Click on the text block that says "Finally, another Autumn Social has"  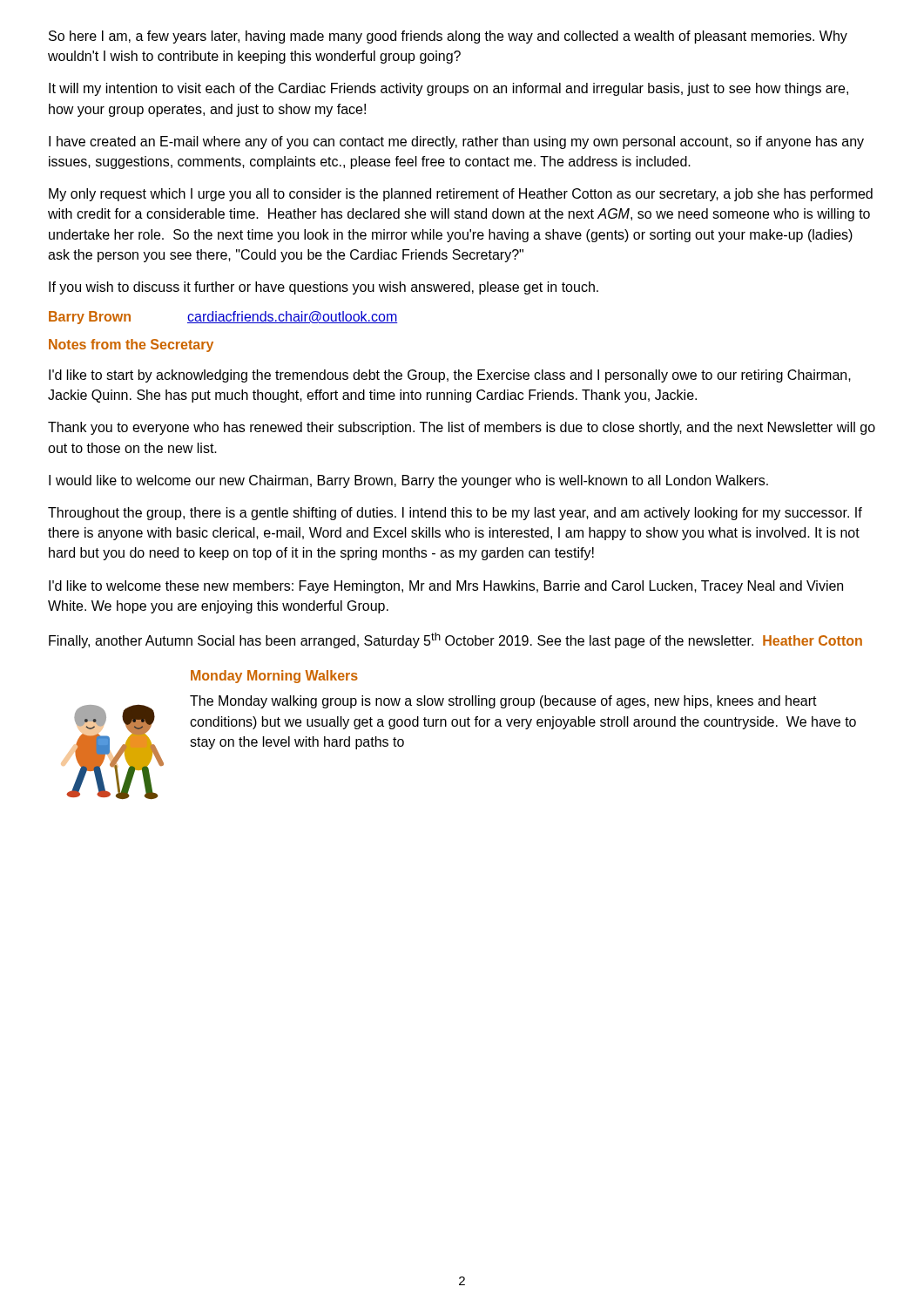pos(462,640)
